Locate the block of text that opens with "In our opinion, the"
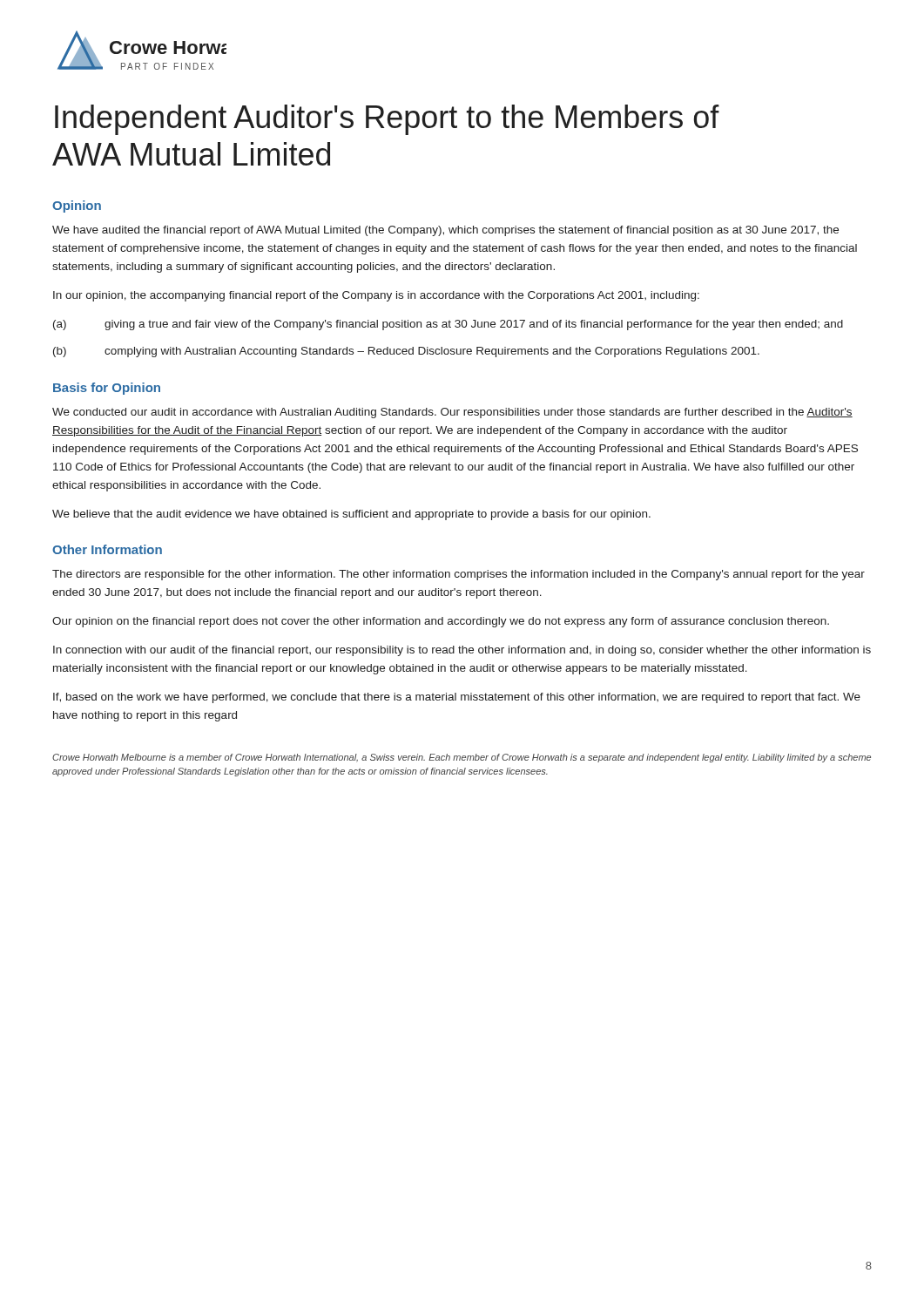Screen dimensions: 1307x924 (376, 295)
